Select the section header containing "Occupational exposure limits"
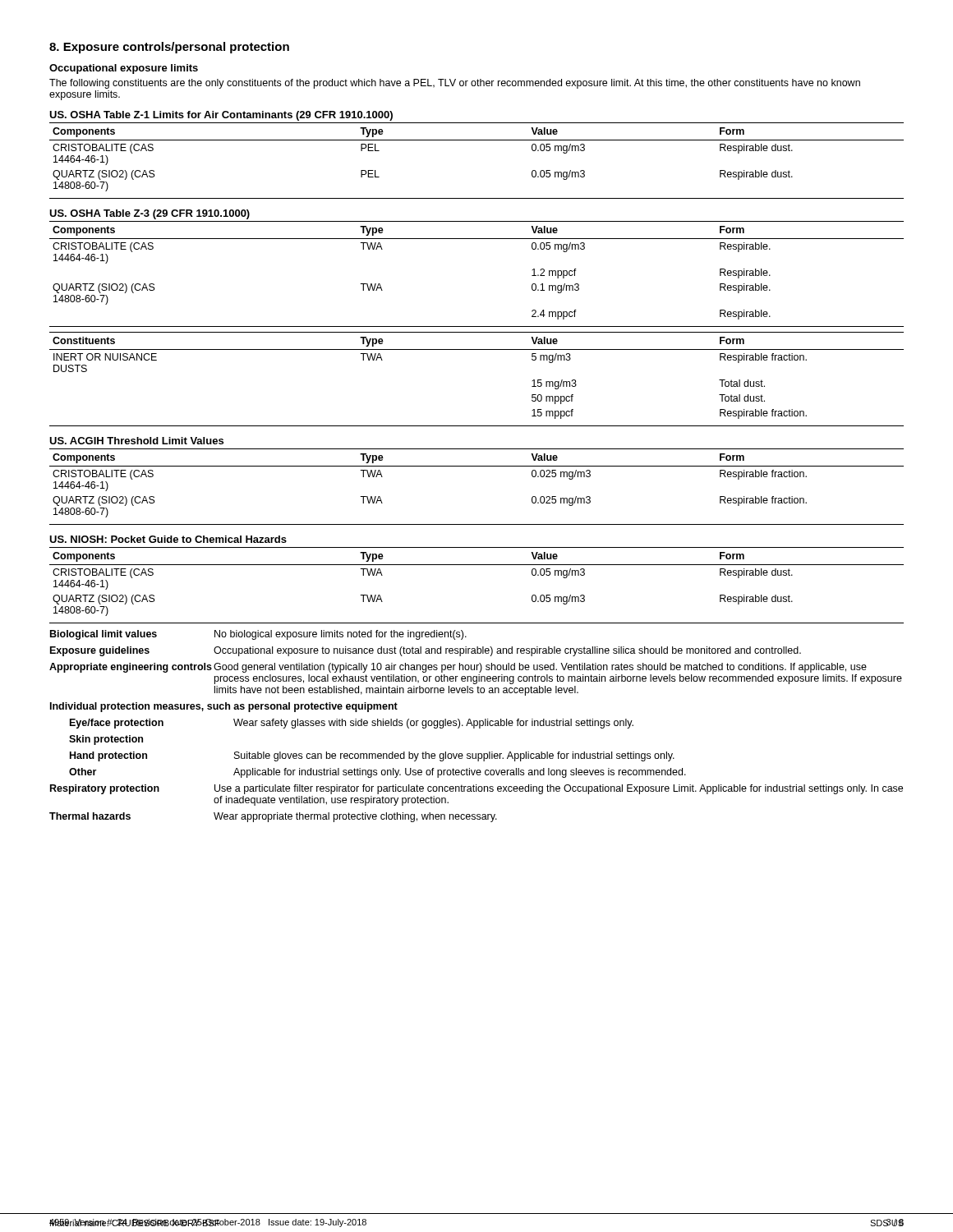 pyautogui.click(x=124, y=68)
